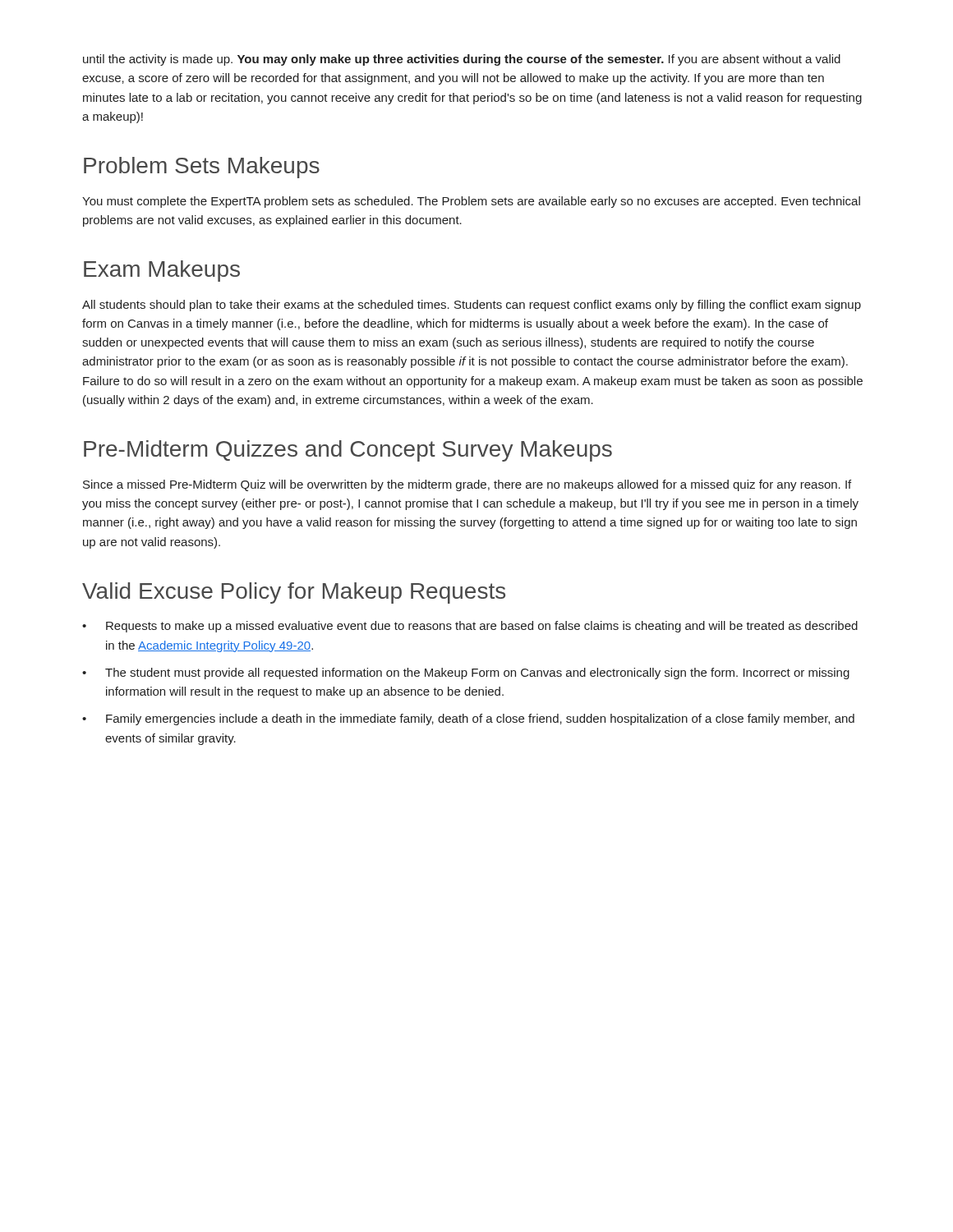Select the list item containing "• Family emergencies include a death in the"
This screenshot has height=1232, width=953.
point(476,728)
